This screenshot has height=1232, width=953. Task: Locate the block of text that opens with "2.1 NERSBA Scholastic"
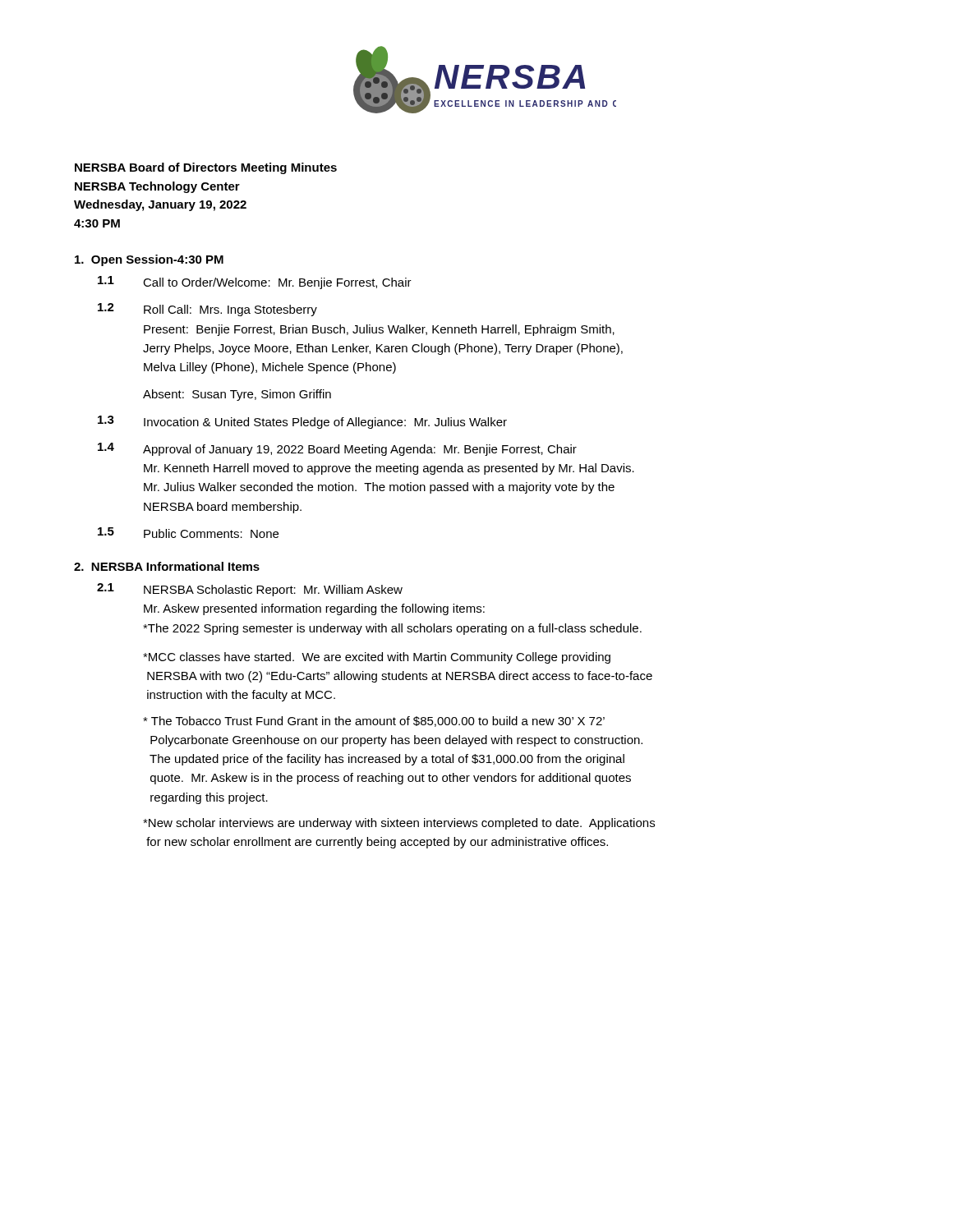pos(488,719)
